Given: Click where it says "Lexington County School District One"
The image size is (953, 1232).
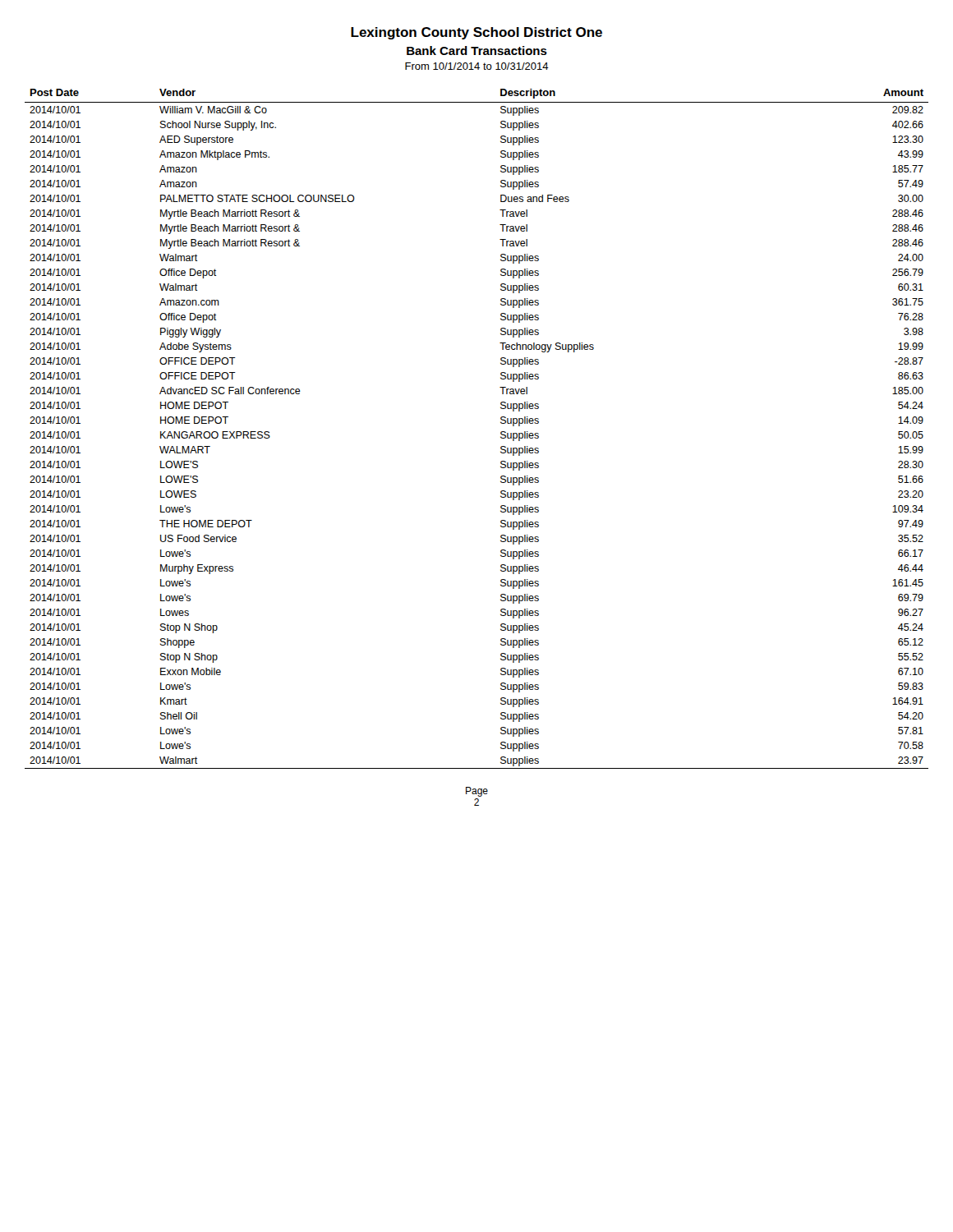Looking at the screenshot, I should click(476, 32).
